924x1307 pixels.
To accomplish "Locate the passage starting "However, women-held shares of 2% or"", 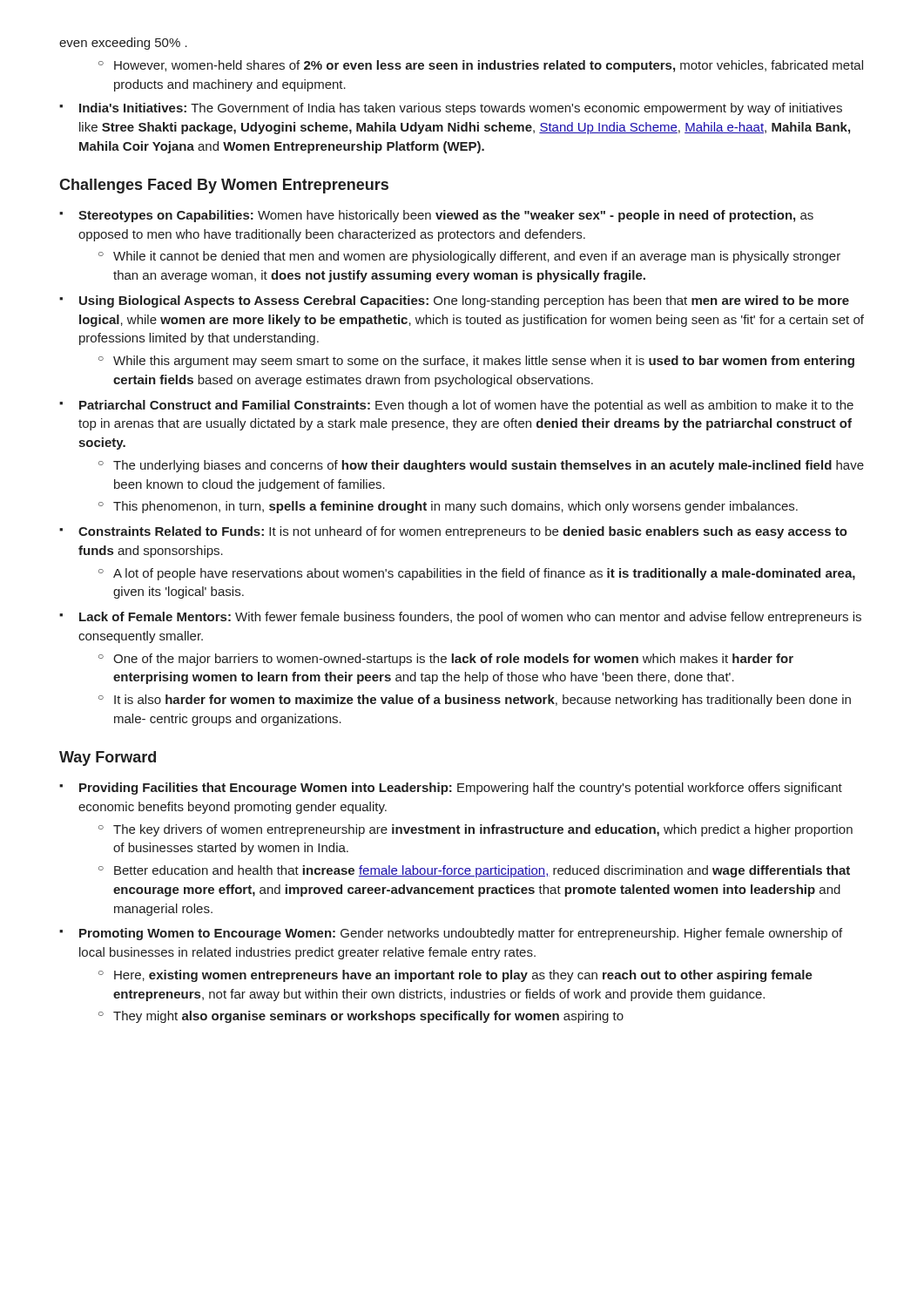I will [x=489, y=74].
